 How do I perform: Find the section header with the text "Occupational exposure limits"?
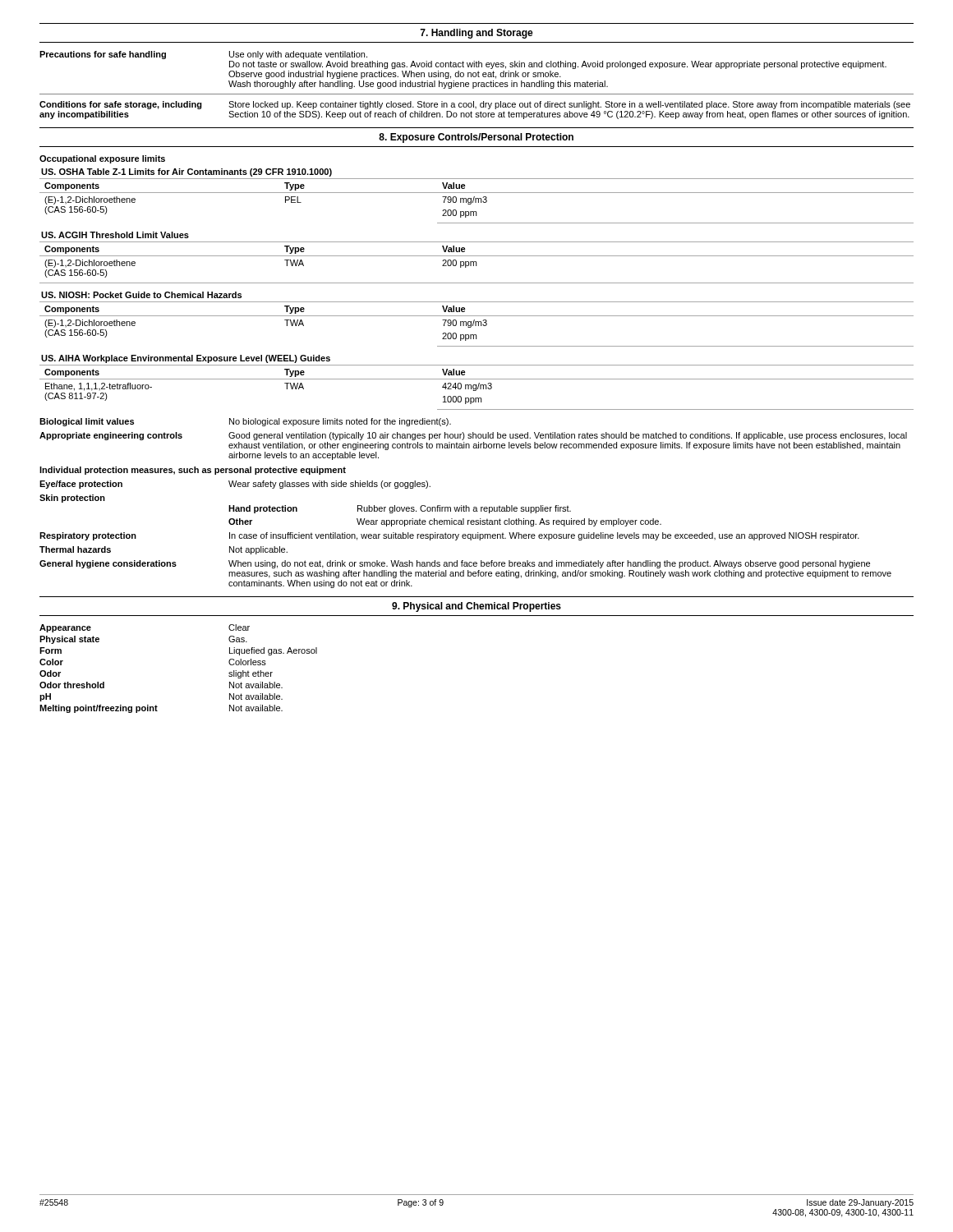pyautogui.click(x=102, y=159)
